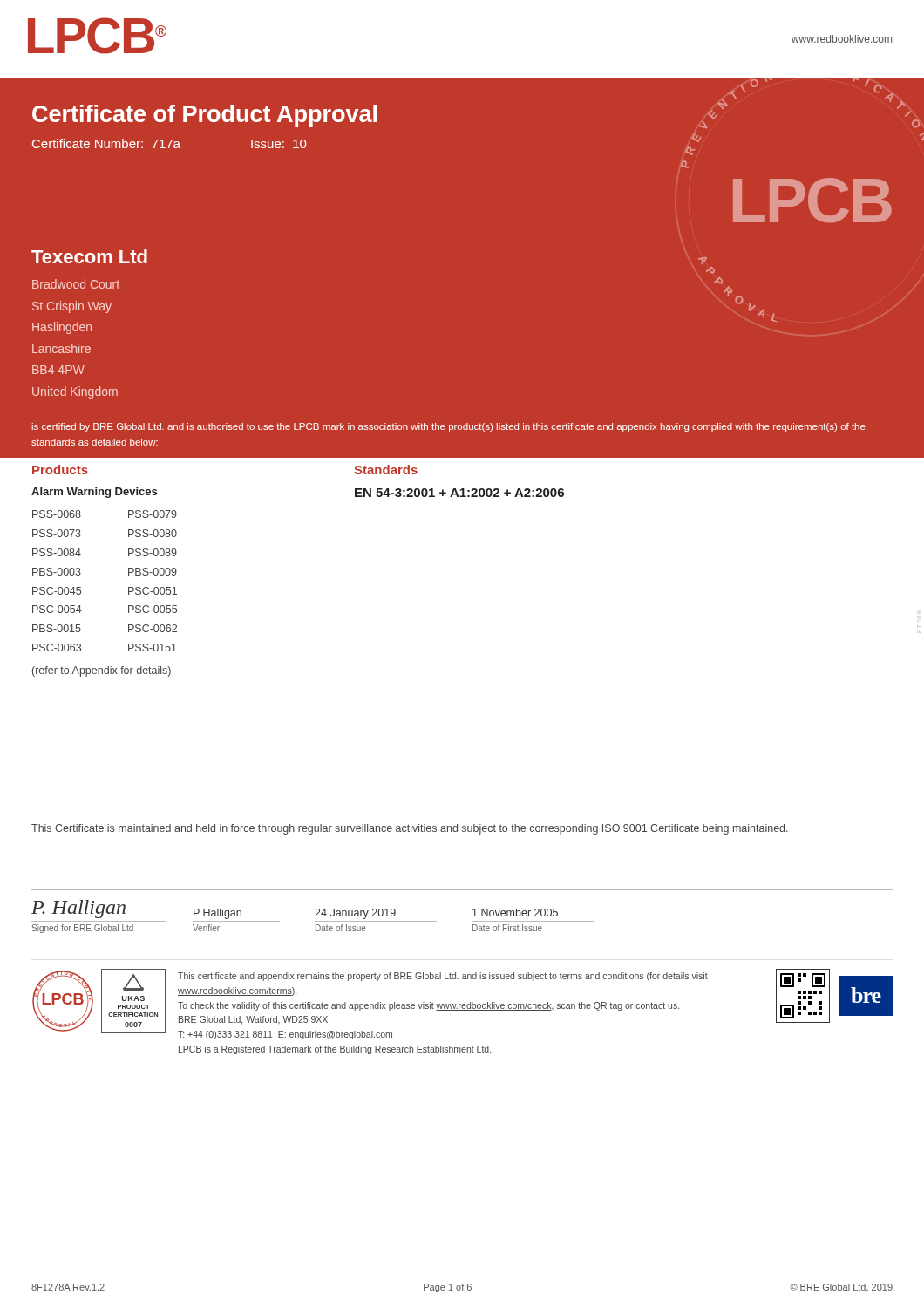Find the block starting "Texecom Ltd"
This screenshot has height=1308, width=924.
pos(90,257)
